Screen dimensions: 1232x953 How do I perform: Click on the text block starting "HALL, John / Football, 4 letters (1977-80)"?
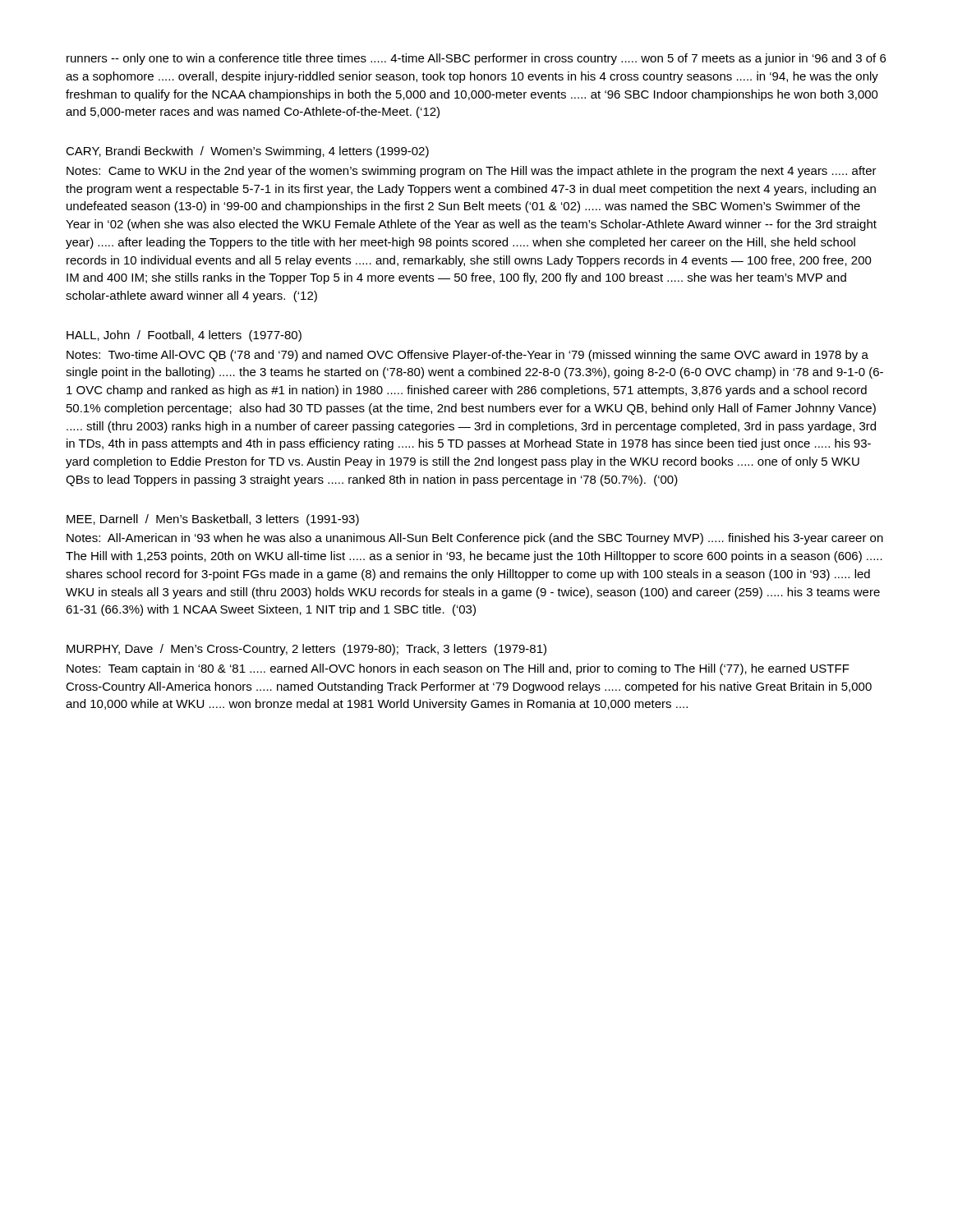coord(184,334)
